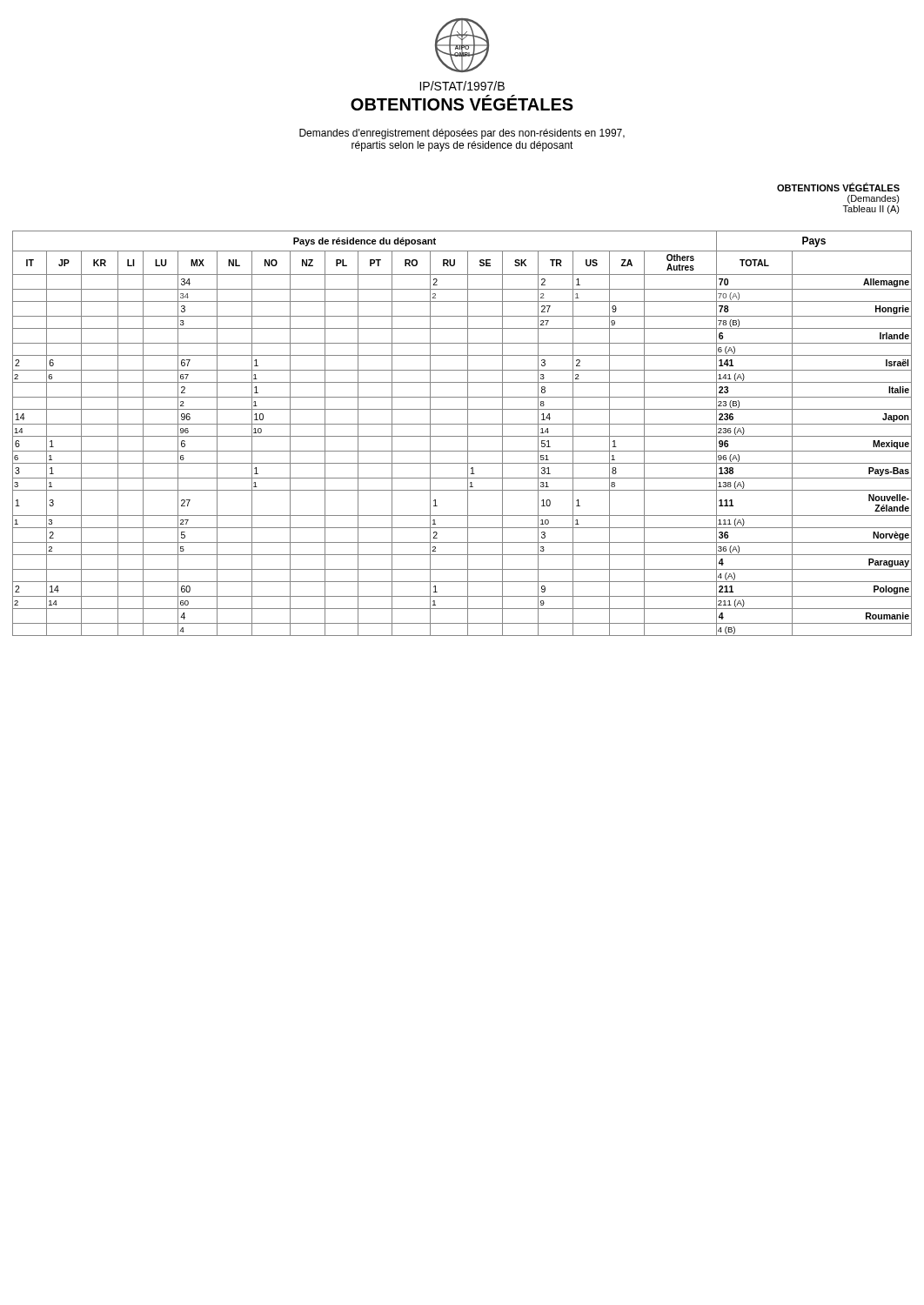This screenshot has width=924, height=1305.
Task: Select the text block that says "OBTENTIONS VÉGÉTALES (Demandes)"
Action: click(838, 198)
